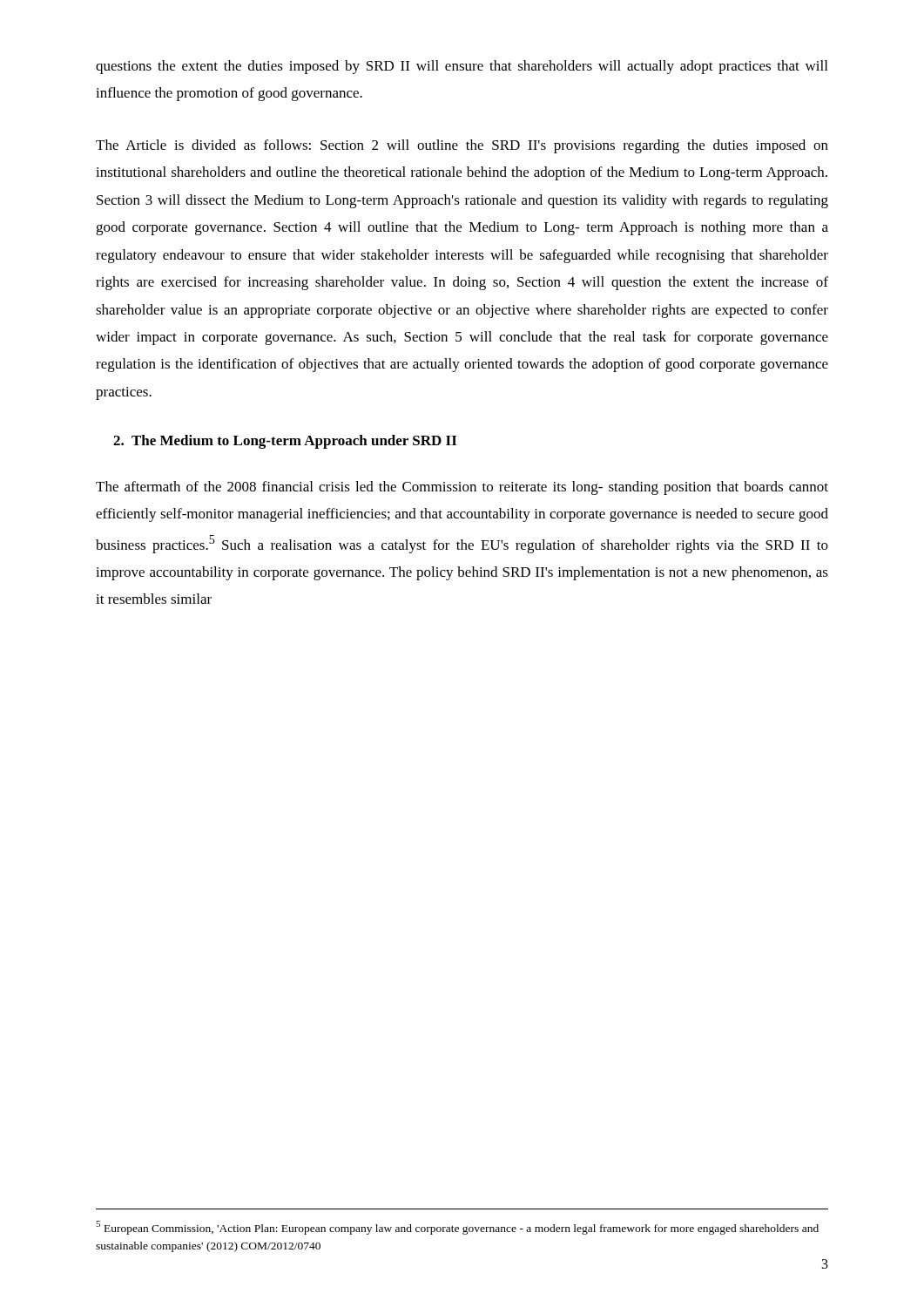
Task: Point to the text block starting "5 European Commission, 'Action Plan:"
Action: [x=457, y=1235]
